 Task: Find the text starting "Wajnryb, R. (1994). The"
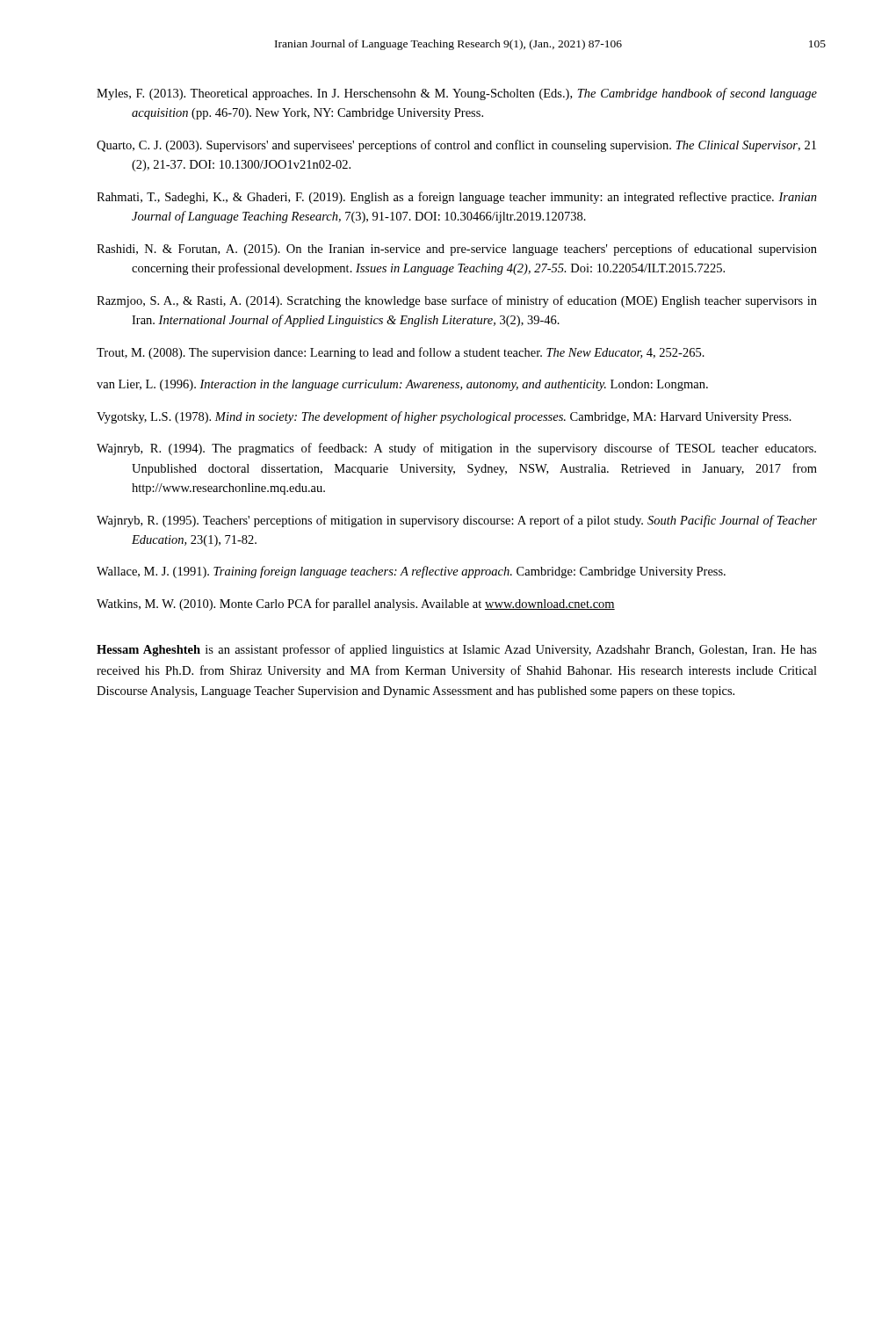[457, 468]
